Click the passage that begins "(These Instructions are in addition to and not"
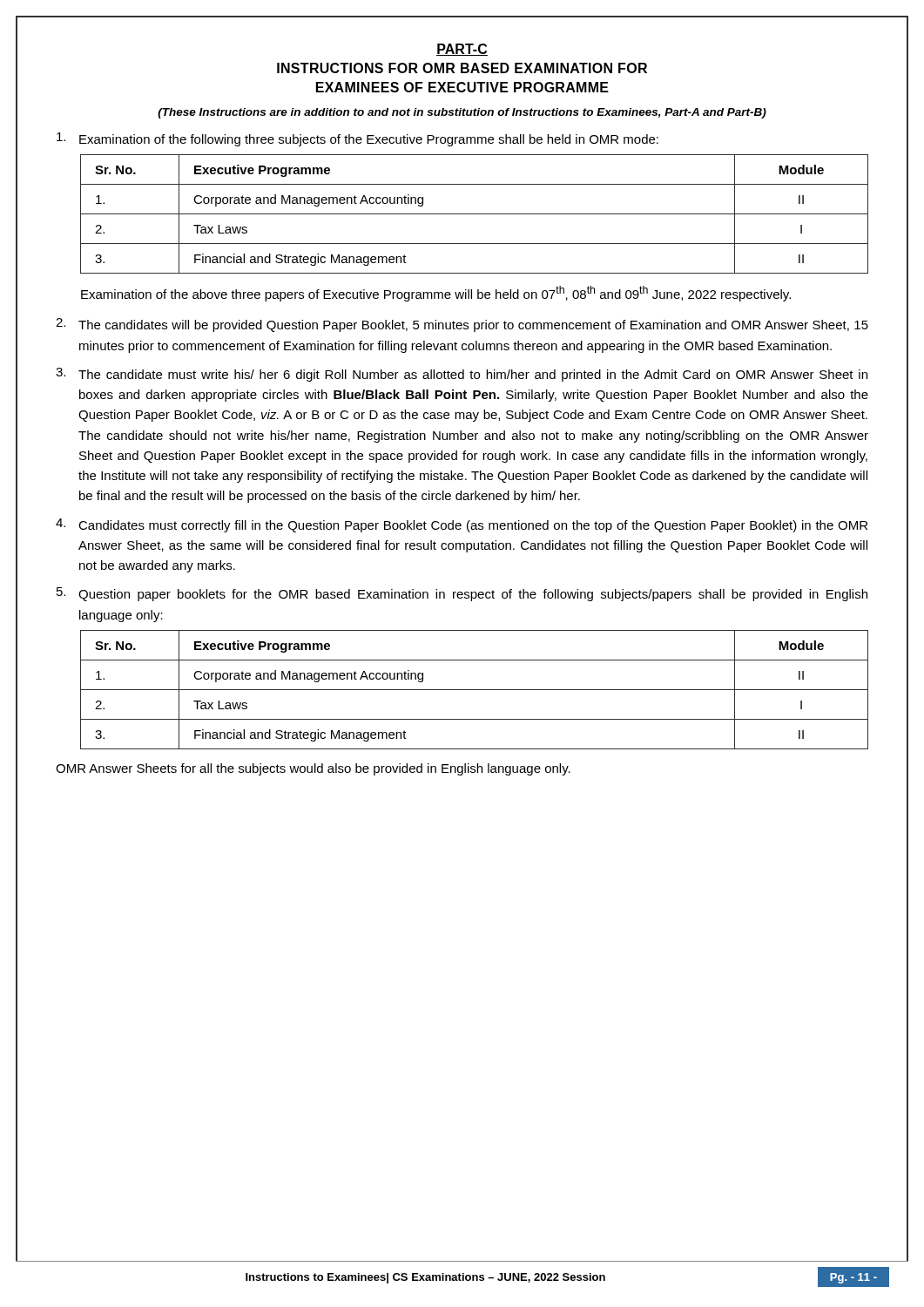Image resolution: width=924 pixels, height=1307 pixels. point(462,112)
